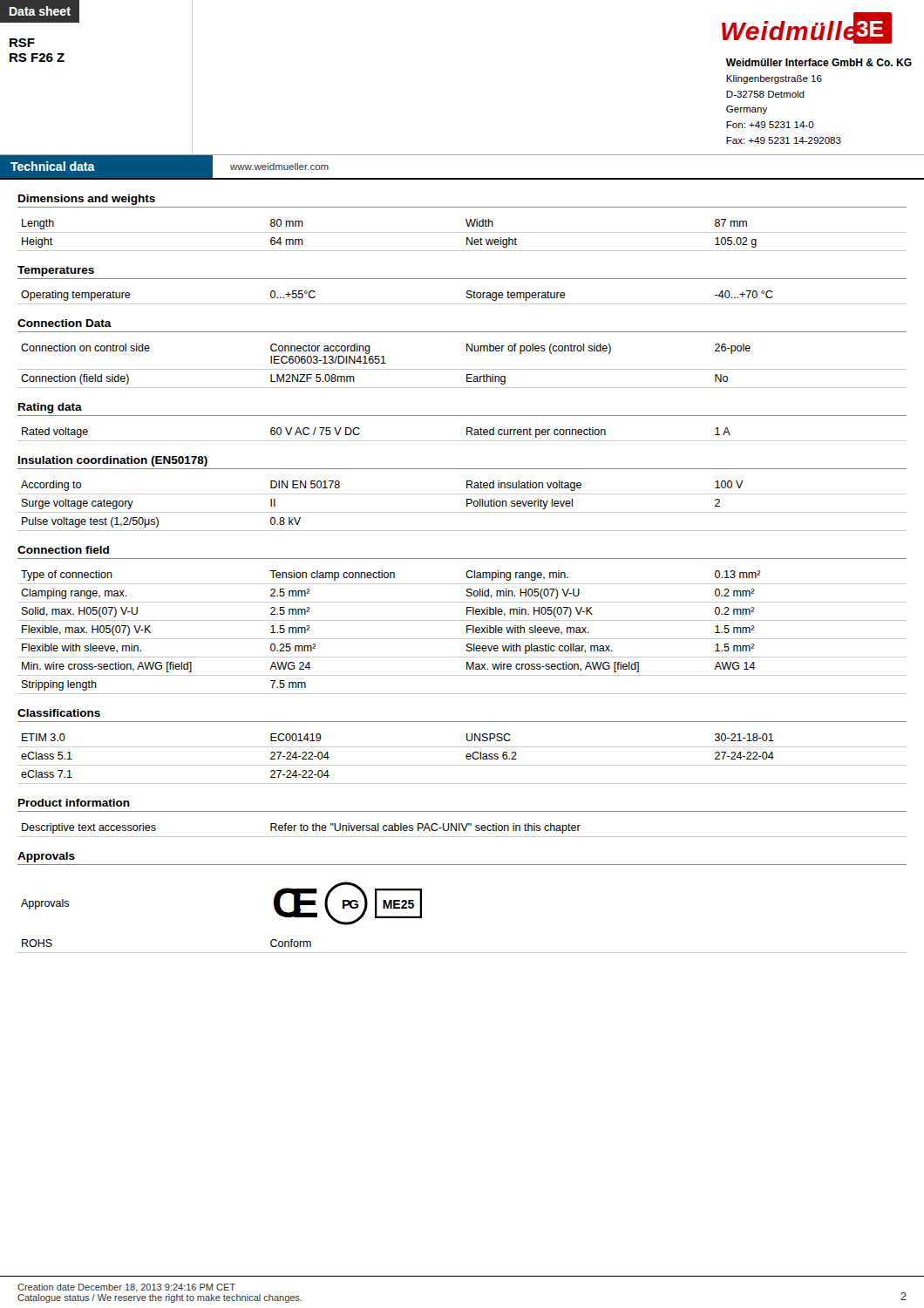Select the table that reads "Solid, min. H05(07)"
This screenshot has height=1308, width=924.
coord(462,626)
